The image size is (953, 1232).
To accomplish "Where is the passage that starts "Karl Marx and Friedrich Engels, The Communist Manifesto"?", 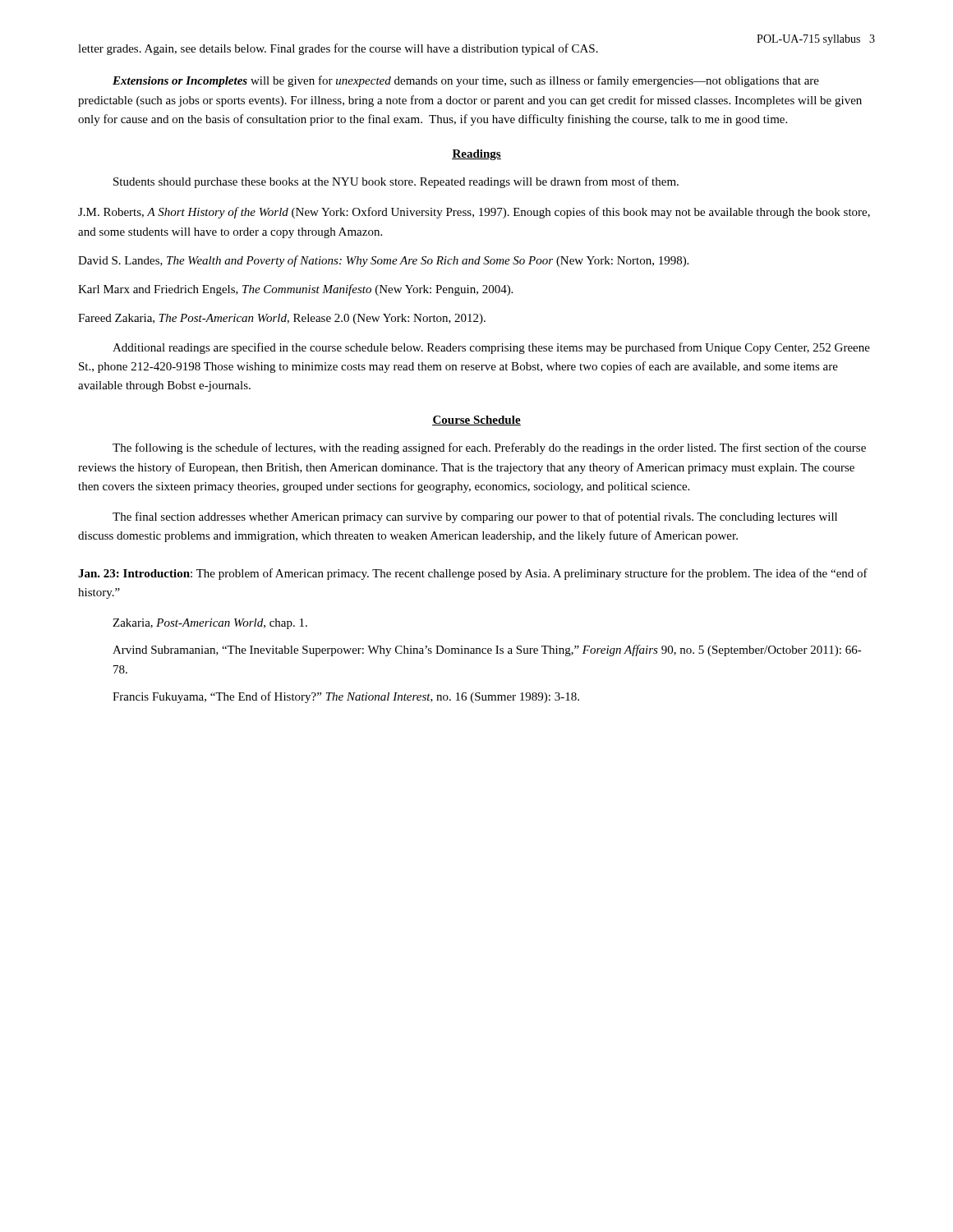I will pos(296,289).
